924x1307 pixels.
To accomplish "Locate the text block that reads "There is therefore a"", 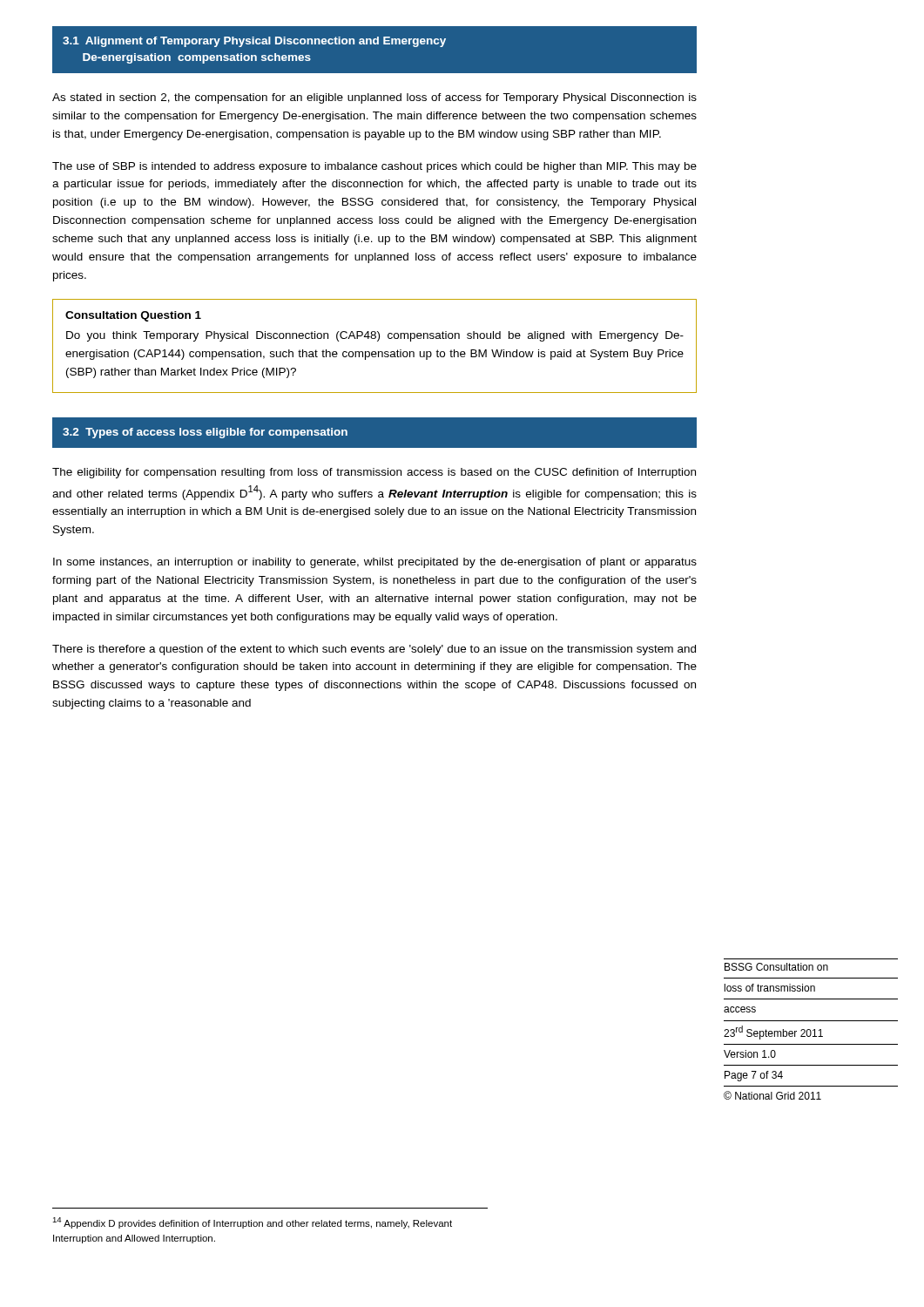I will (374, 676).
